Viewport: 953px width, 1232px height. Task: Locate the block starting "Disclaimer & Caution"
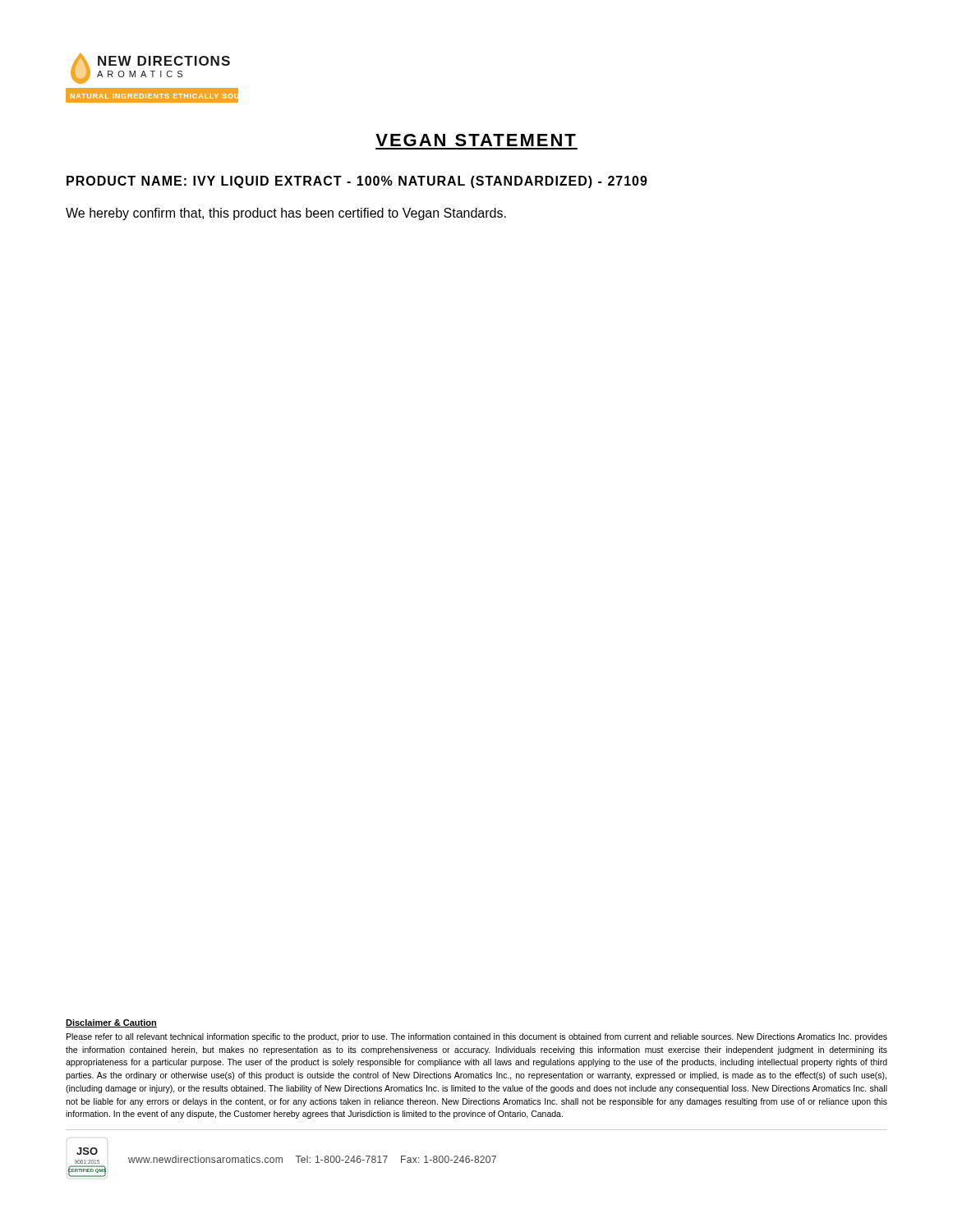476,1069
